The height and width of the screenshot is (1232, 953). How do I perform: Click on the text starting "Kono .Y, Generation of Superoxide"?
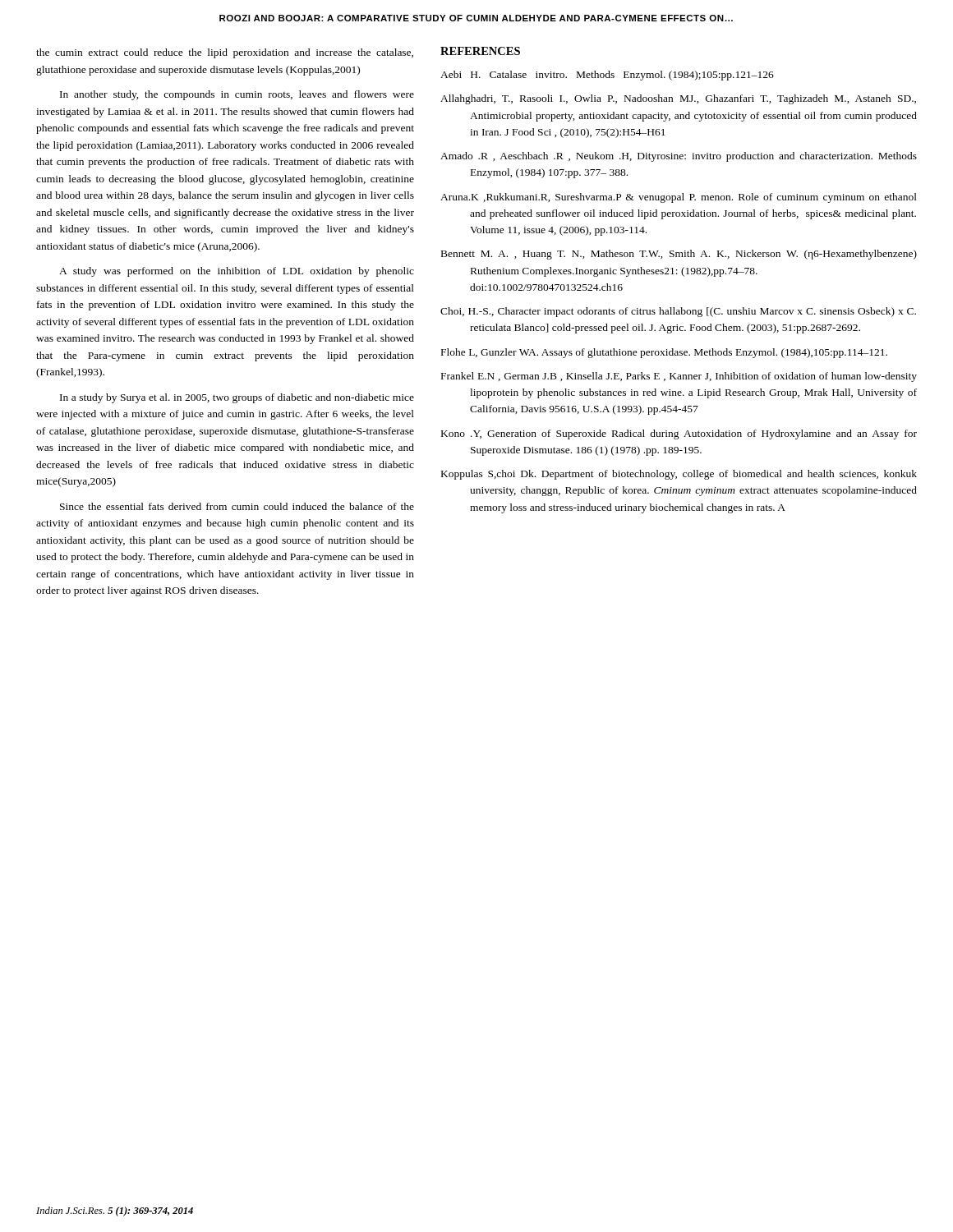click(x=679, y=441)
